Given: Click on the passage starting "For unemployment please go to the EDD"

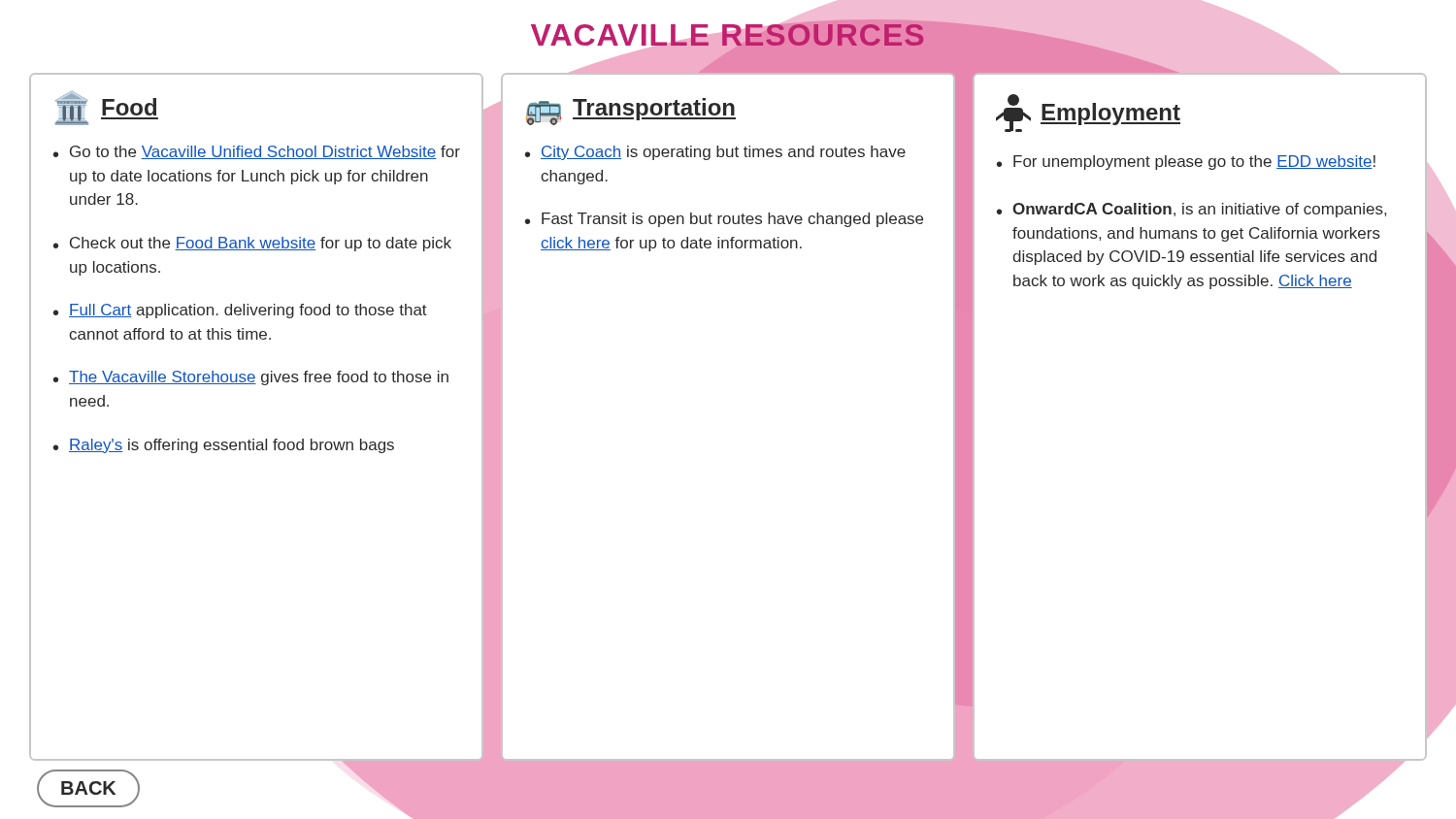Looking at the screenshot, I should (1195, 162).
